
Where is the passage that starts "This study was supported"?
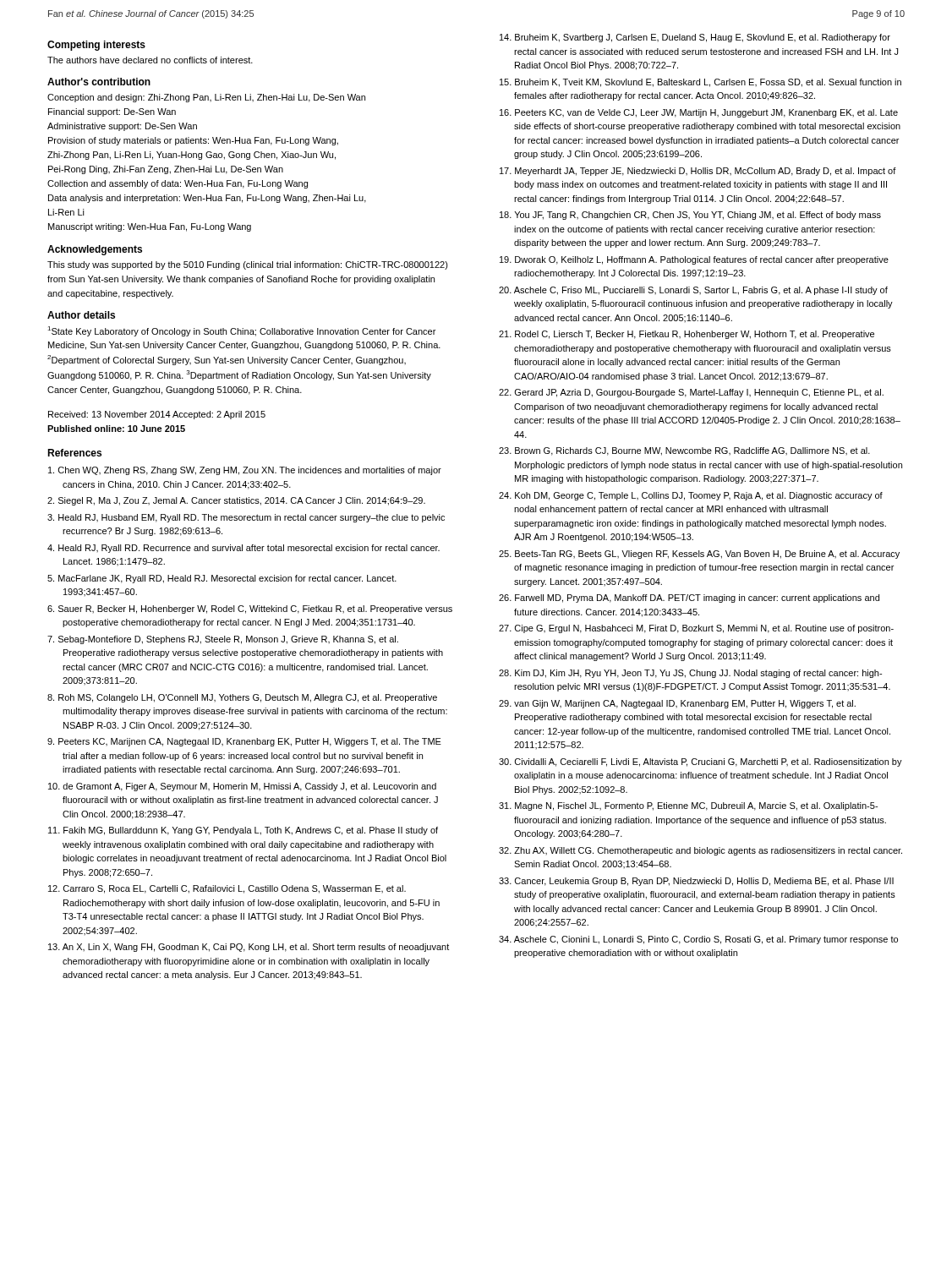click(x=248, y=279)
